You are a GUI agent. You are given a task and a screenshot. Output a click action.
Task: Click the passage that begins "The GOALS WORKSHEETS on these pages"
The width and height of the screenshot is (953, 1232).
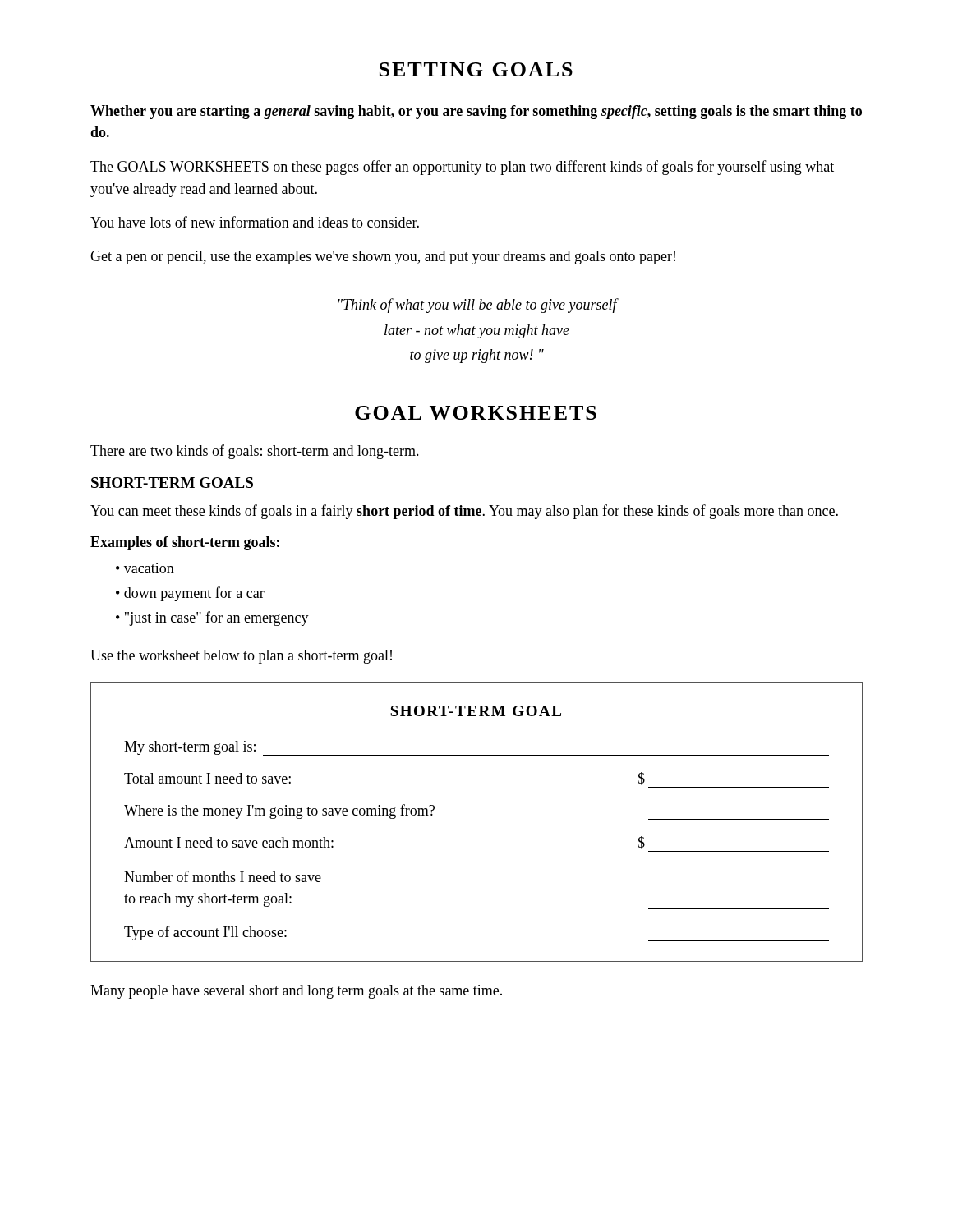tap(462, 178)
